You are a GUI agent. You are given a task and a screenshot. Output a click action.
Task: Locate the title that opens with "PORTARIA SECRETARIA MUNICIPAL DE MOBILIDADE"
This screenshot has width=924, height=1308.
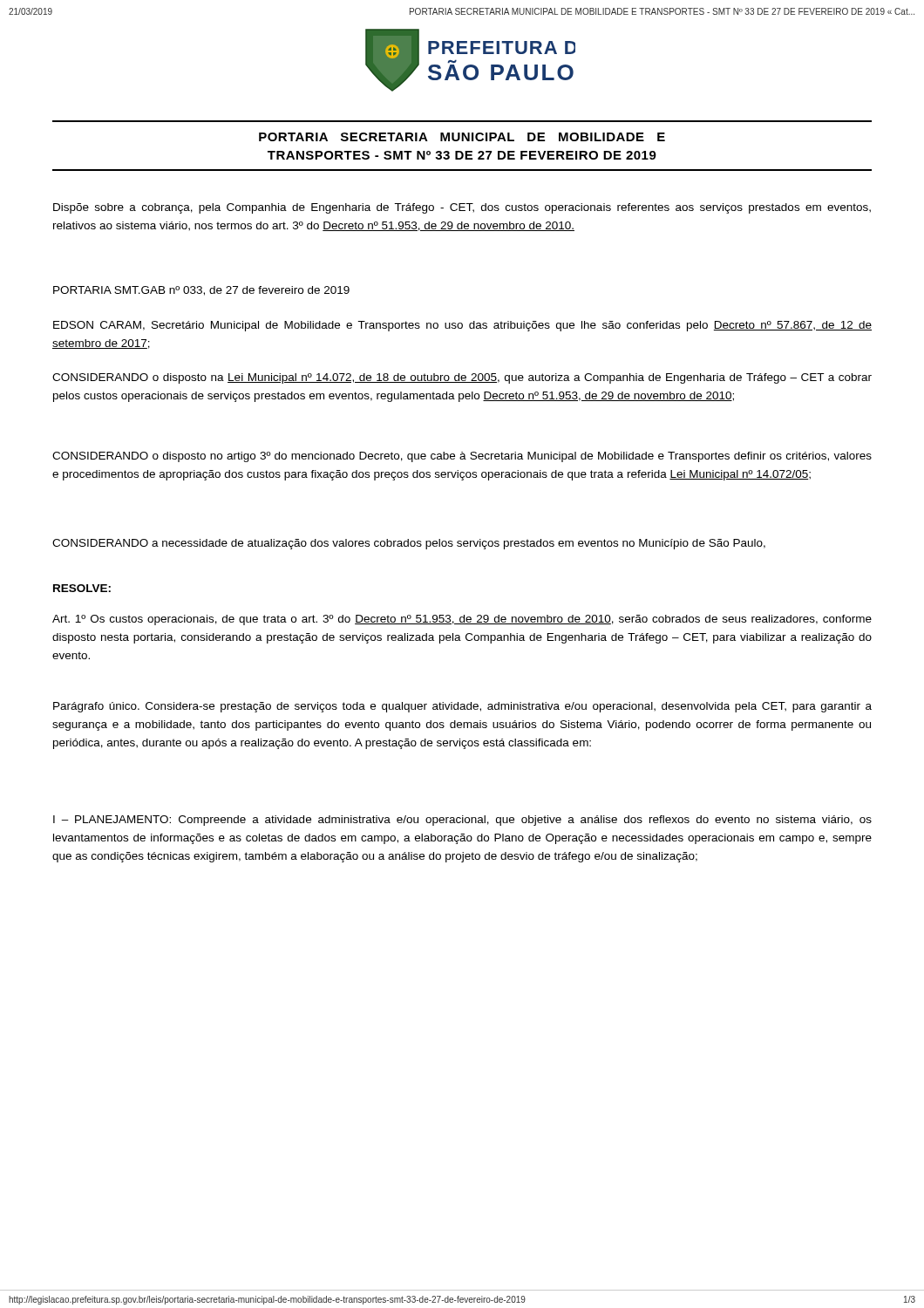(x=462, y=146)
